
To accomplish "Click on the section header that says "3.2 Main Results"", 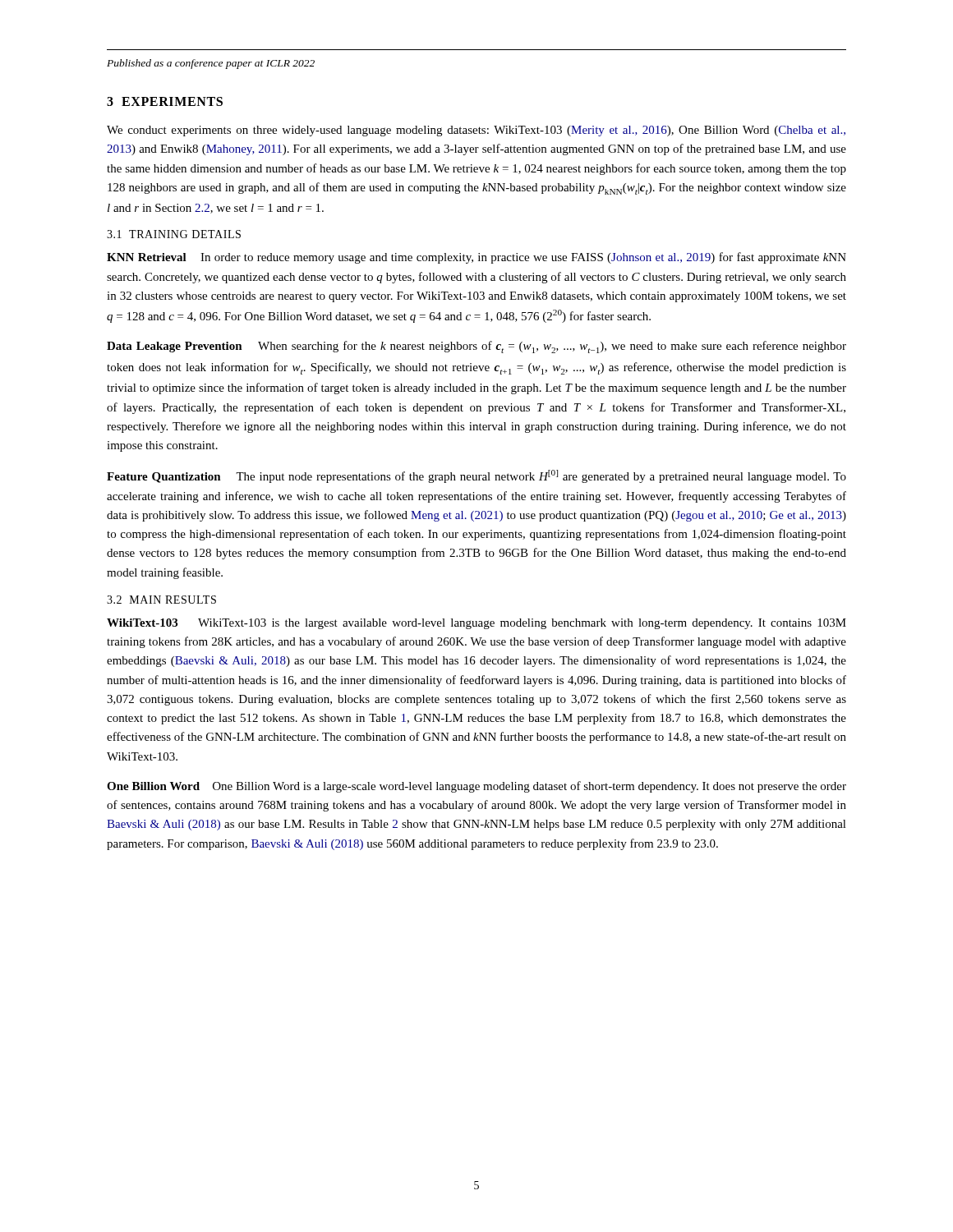I will pos(161,600).
